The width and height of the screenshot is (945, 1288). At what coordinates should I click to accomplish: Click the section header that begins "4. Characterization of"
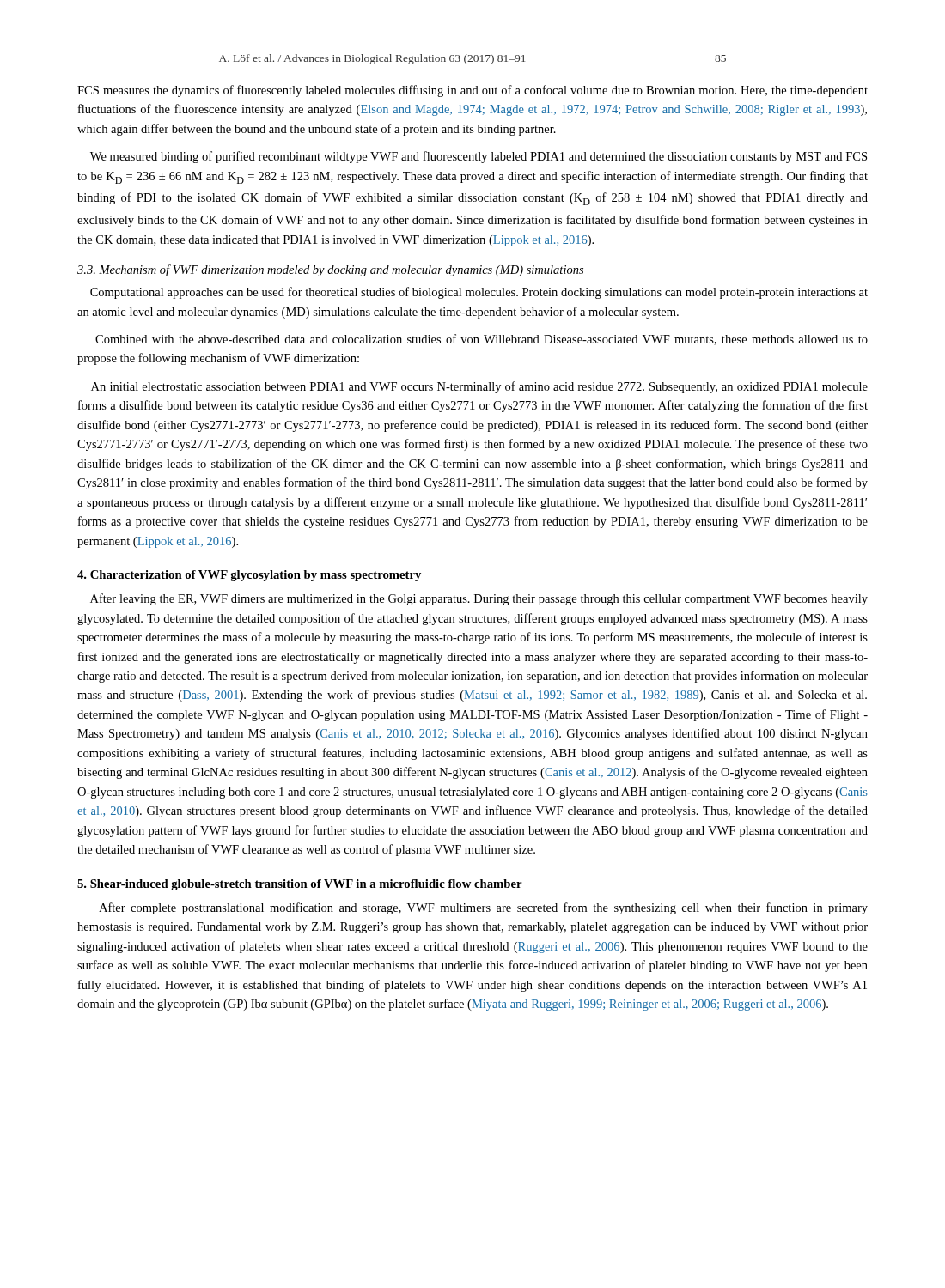click(x=249, y=575)
